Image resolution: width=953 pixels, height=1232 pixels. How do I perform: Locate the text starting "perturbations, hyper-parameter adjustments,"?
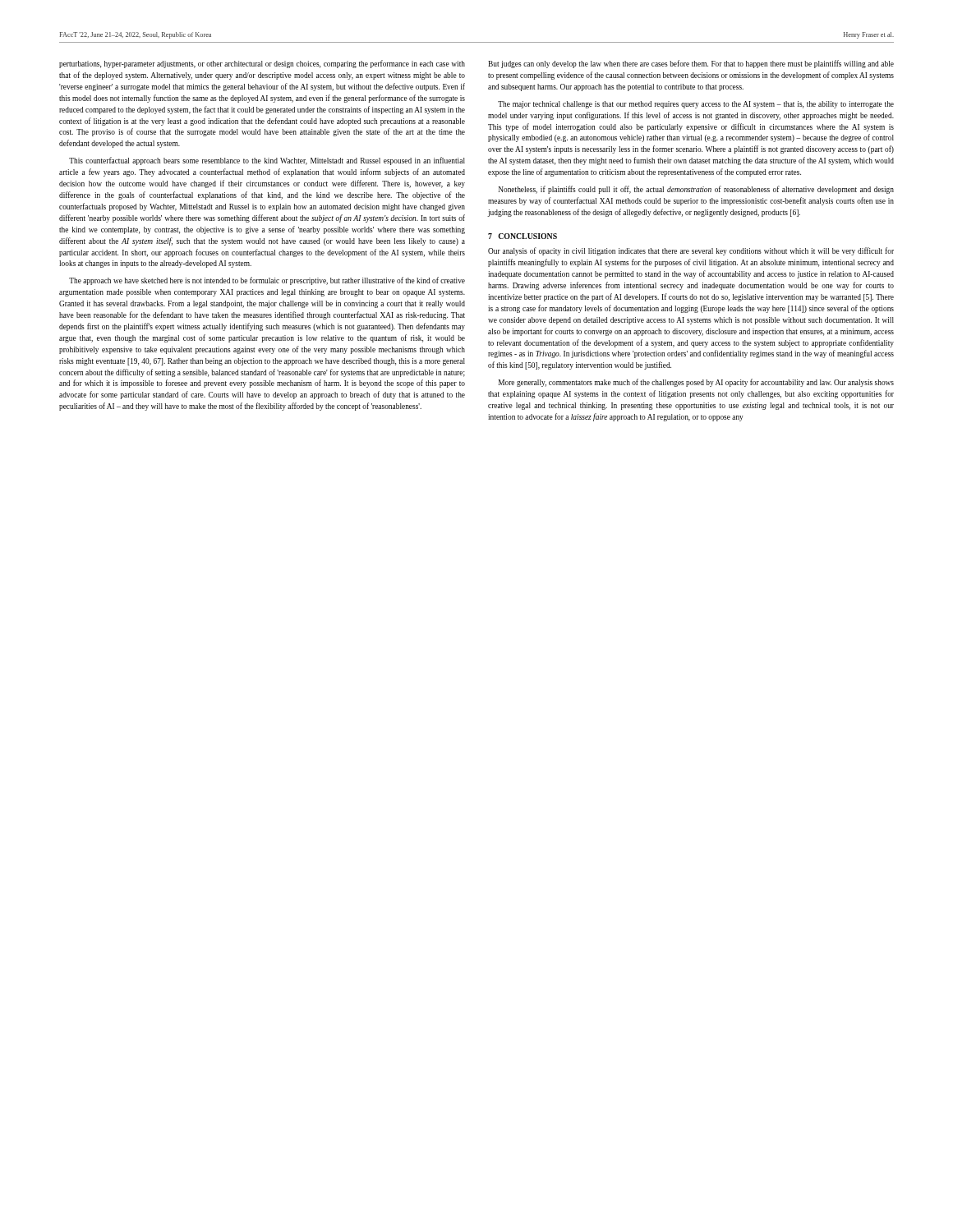pos(262,236)
